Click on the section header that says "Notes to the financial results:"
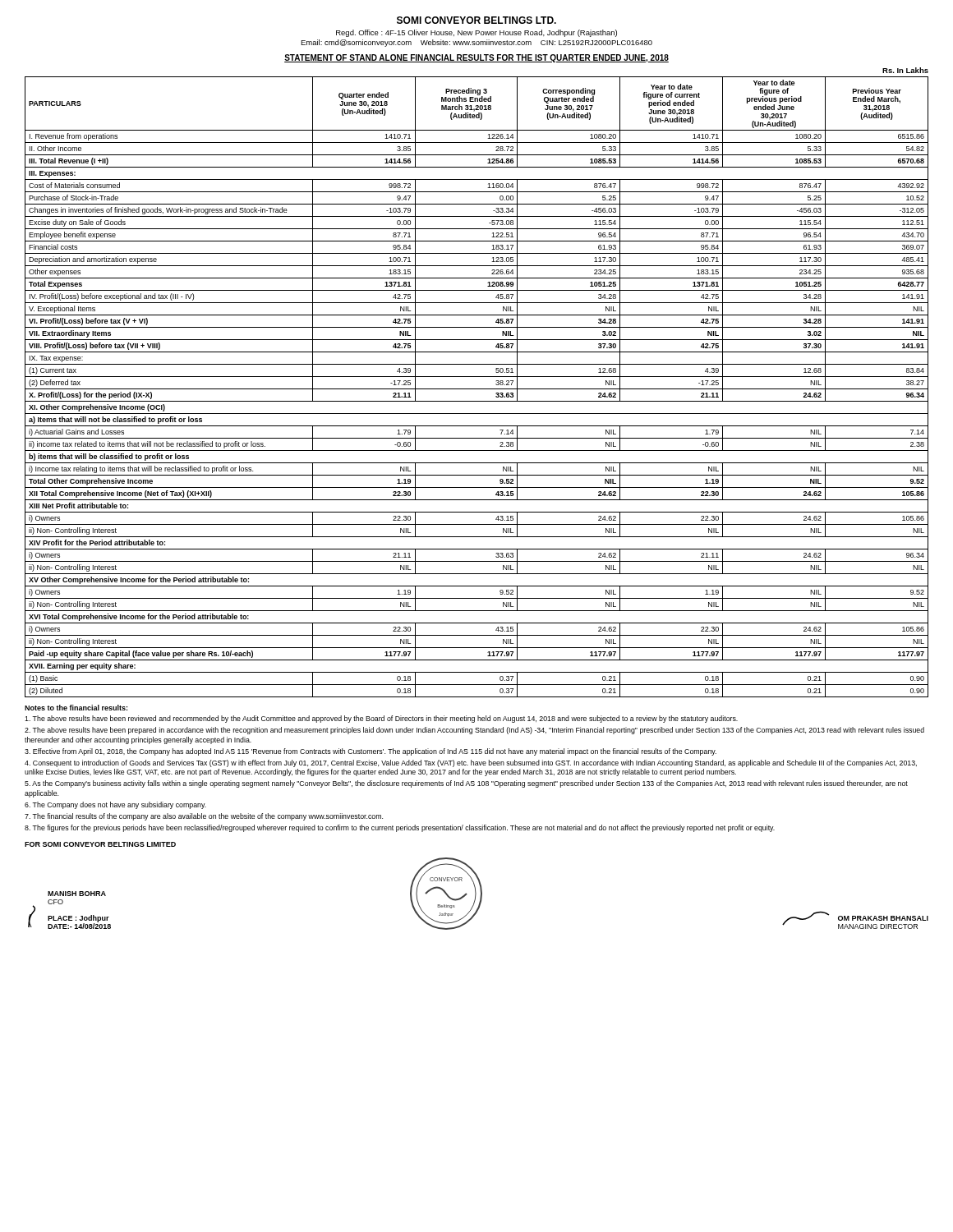The height and width of the screenshot is (1232, 953). (76, 708)
